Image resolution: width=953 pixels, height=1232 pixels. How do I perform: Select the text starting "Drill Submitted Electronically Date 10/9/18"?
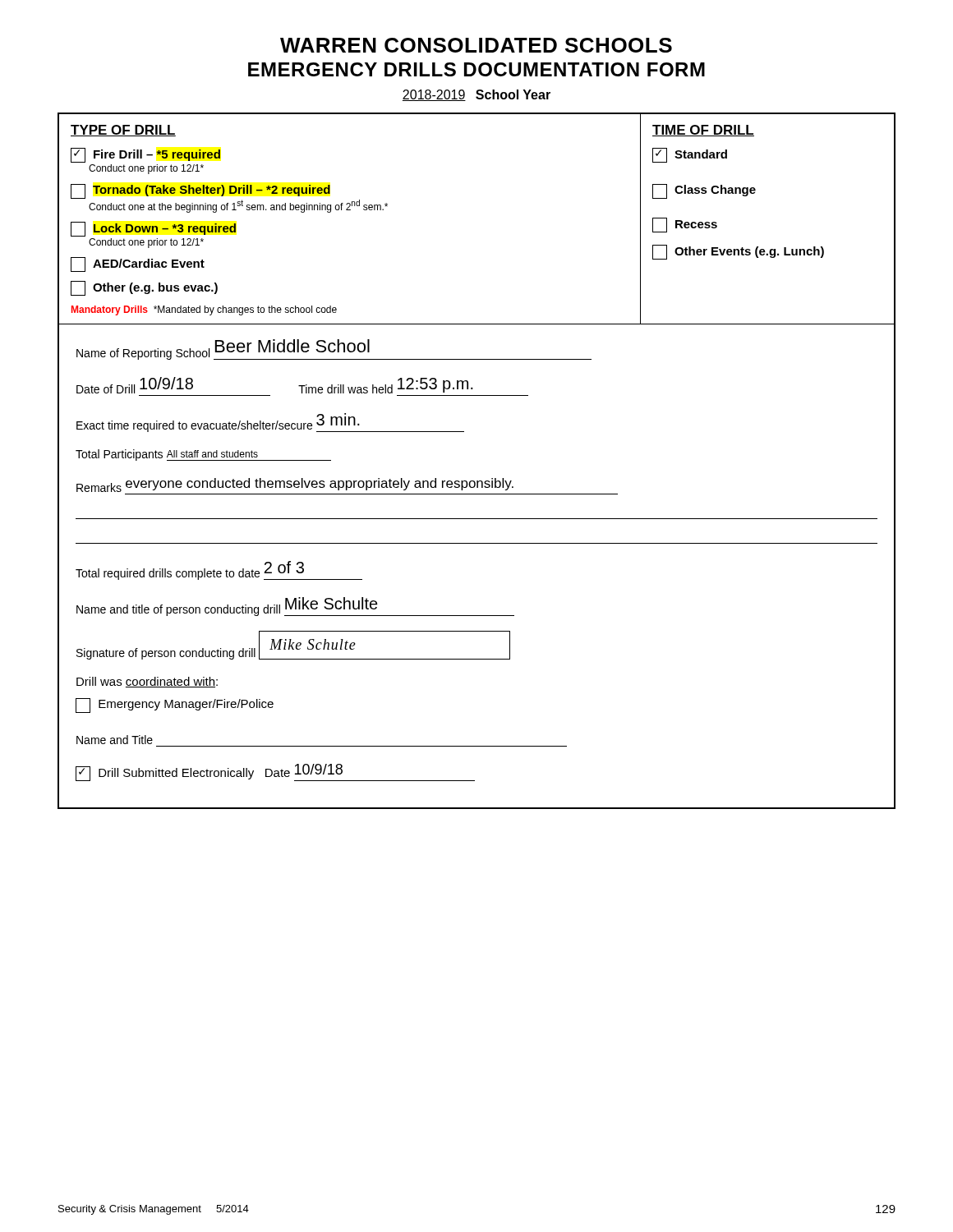pyautogui.click(x=275, y=771)
